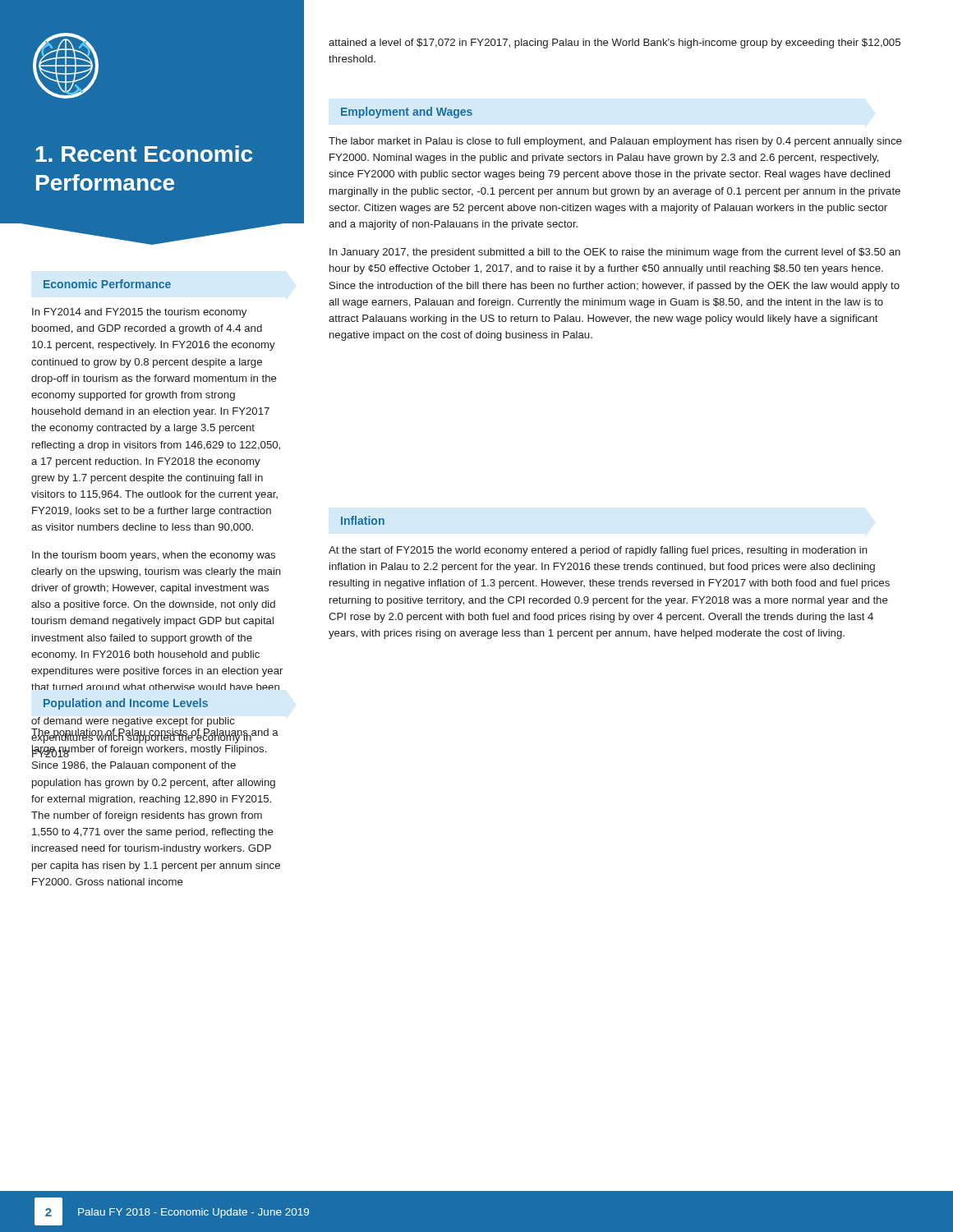Viewport: 953px width, 1232px height.
Task: Select the text block with the text "The population of Palau consists of Palauans"
Action: tap(158, 807)
